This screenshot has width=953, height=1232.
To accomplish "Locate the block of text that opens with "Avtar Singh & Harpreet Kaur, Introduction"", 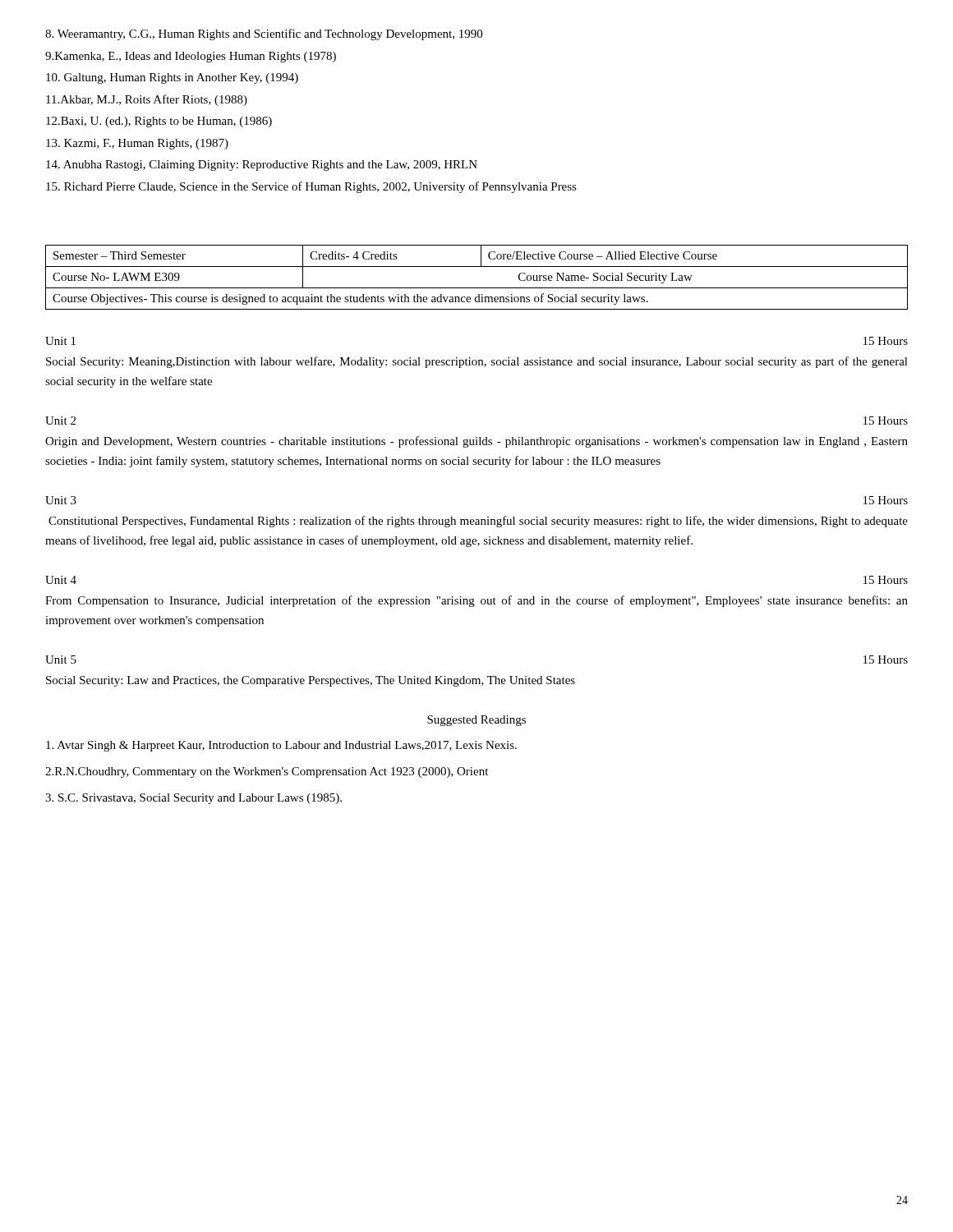I will click(x=281, y=745).
